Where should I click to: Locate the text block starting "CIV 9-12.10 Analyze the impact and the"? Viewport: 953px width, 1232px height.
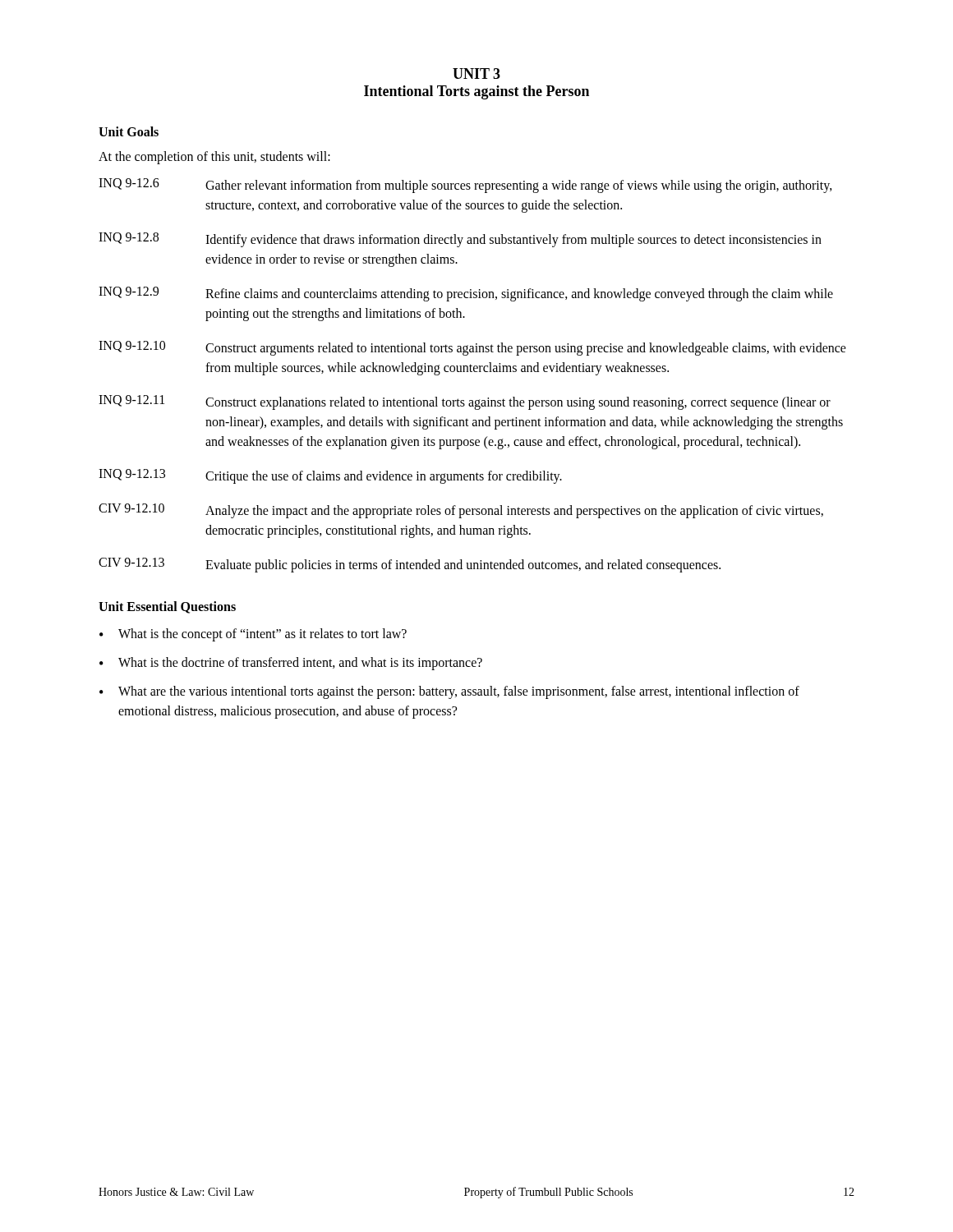[476, 521]
